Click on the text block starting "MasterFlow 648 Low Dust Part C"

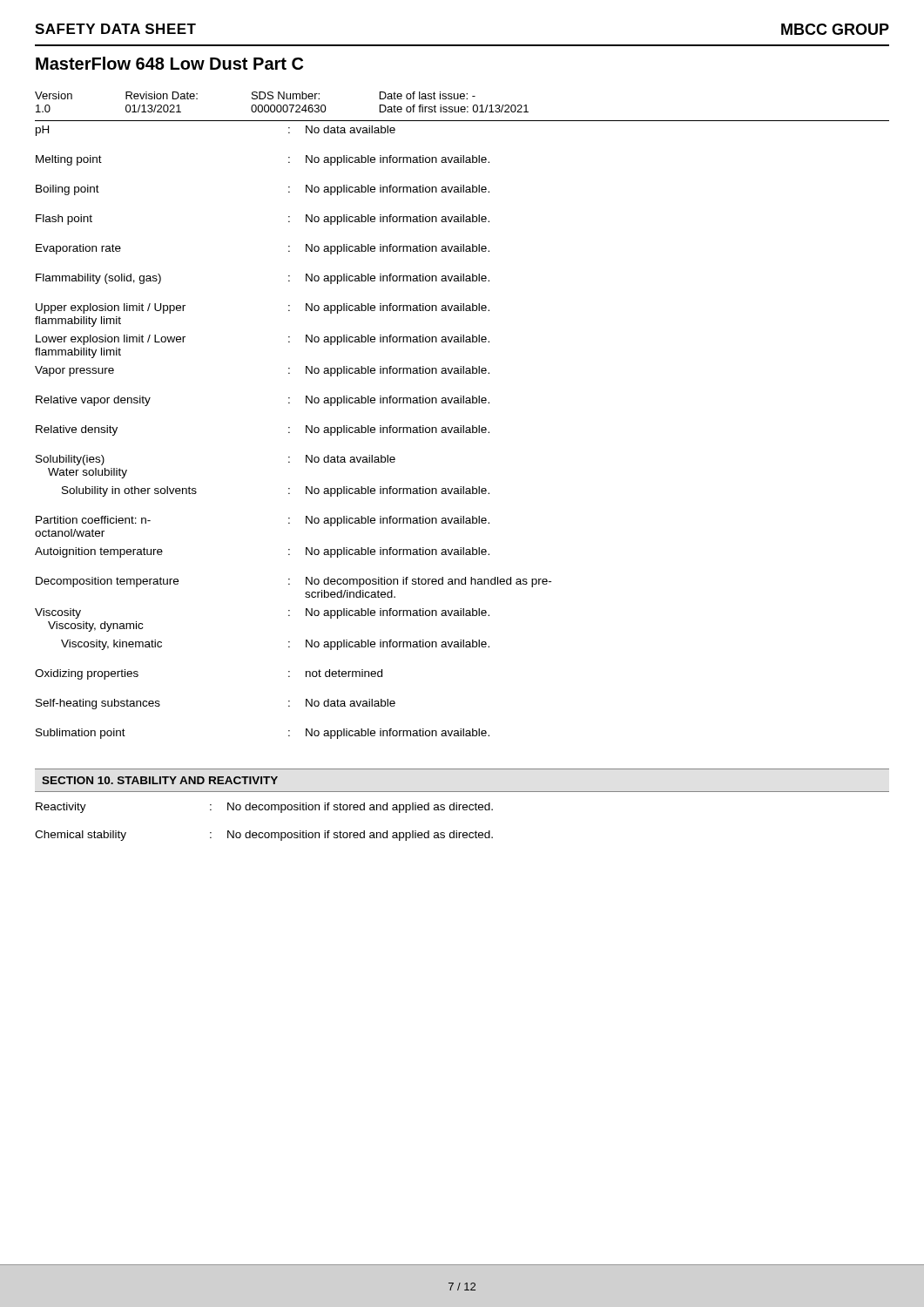169,64
